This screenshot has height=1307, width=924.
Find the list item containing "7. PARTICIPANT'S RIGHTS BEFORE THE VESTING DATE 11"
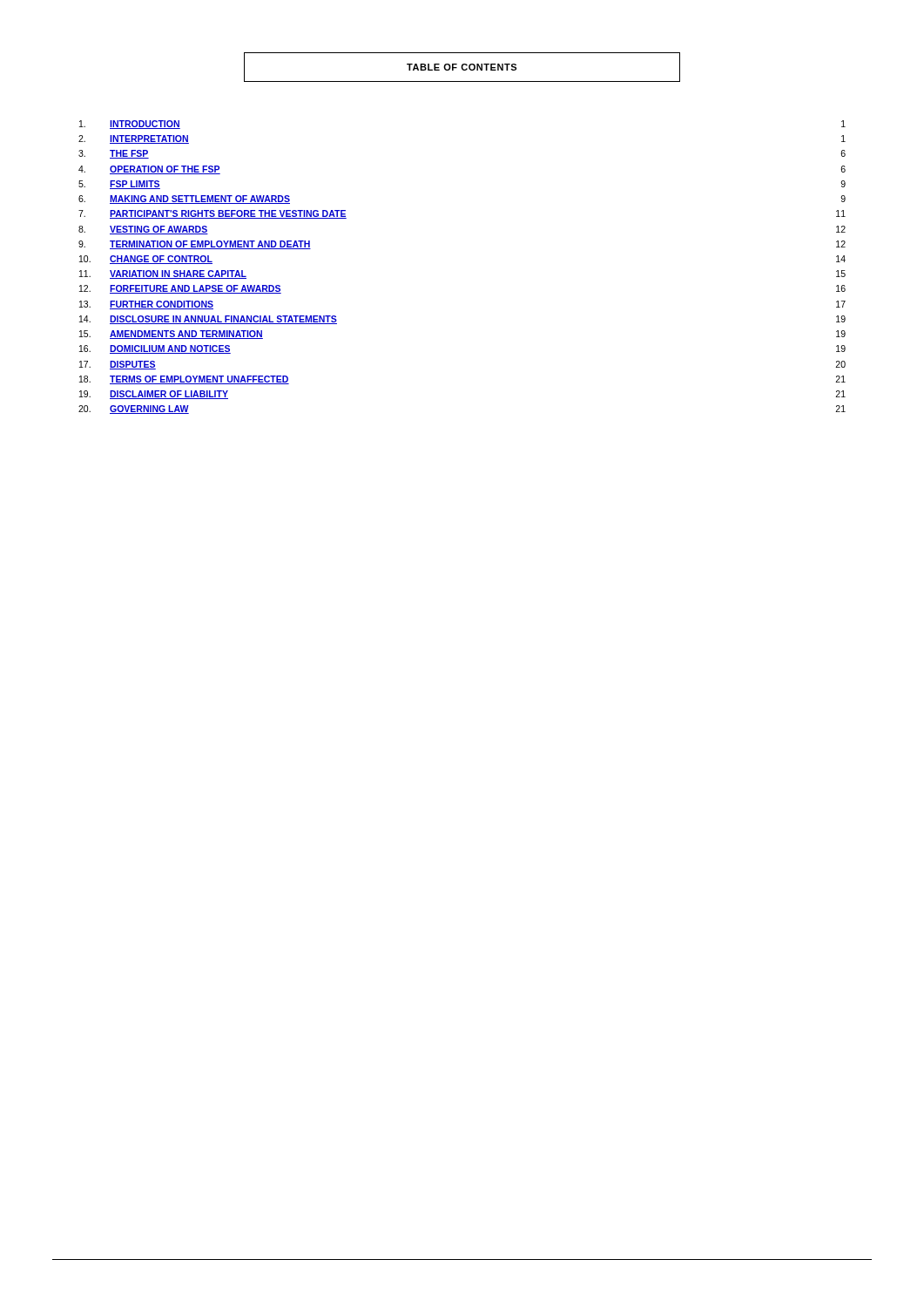coord(228,214)
